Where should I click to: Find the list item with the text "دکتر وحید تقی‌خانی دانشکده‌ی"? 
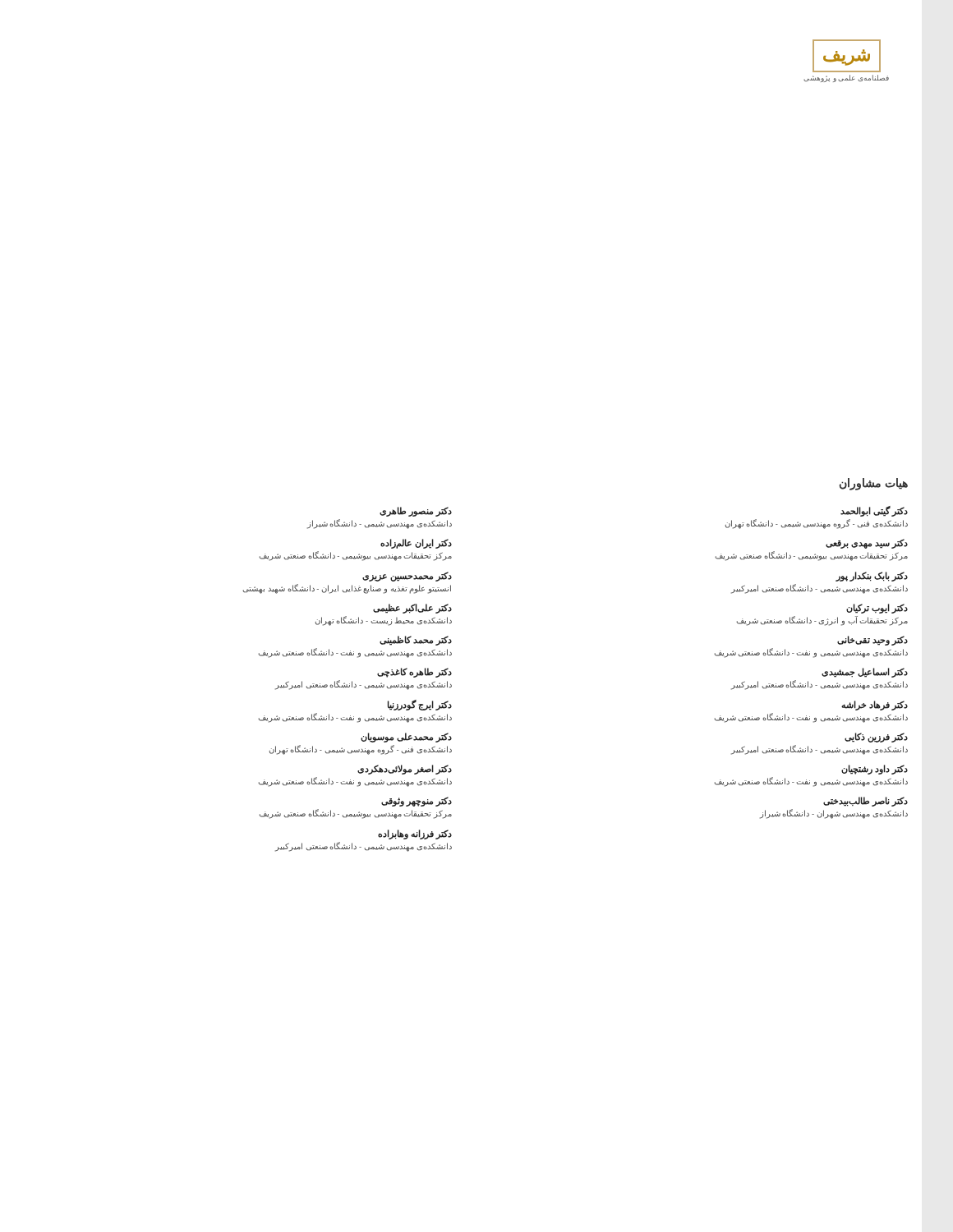(x=705, y=647)
